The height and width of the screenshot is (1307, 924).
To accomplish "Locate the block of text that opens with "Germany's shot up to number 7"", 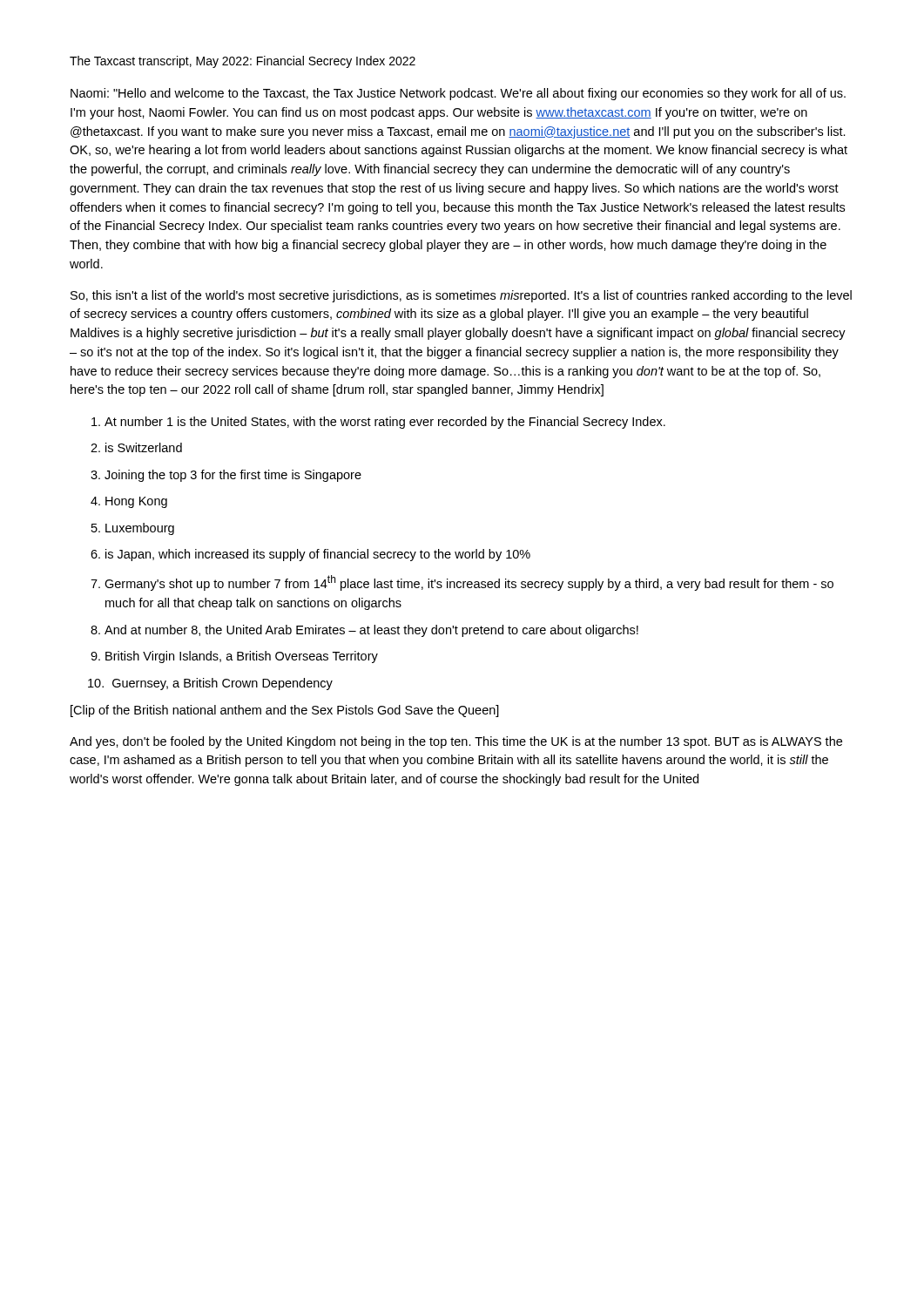I will tap(479, 592).
